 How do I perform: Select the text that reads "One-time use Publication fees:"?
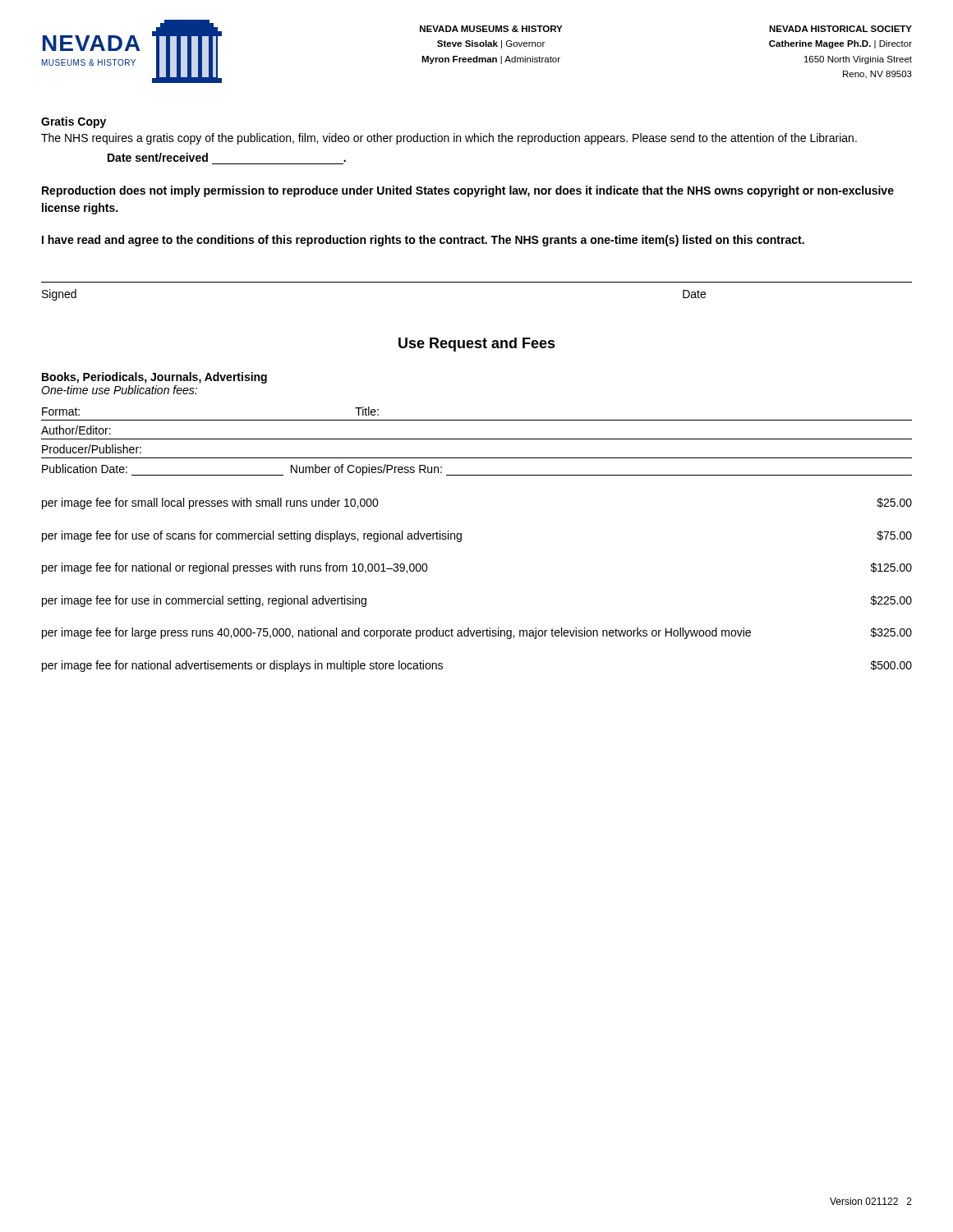(119, 390)
